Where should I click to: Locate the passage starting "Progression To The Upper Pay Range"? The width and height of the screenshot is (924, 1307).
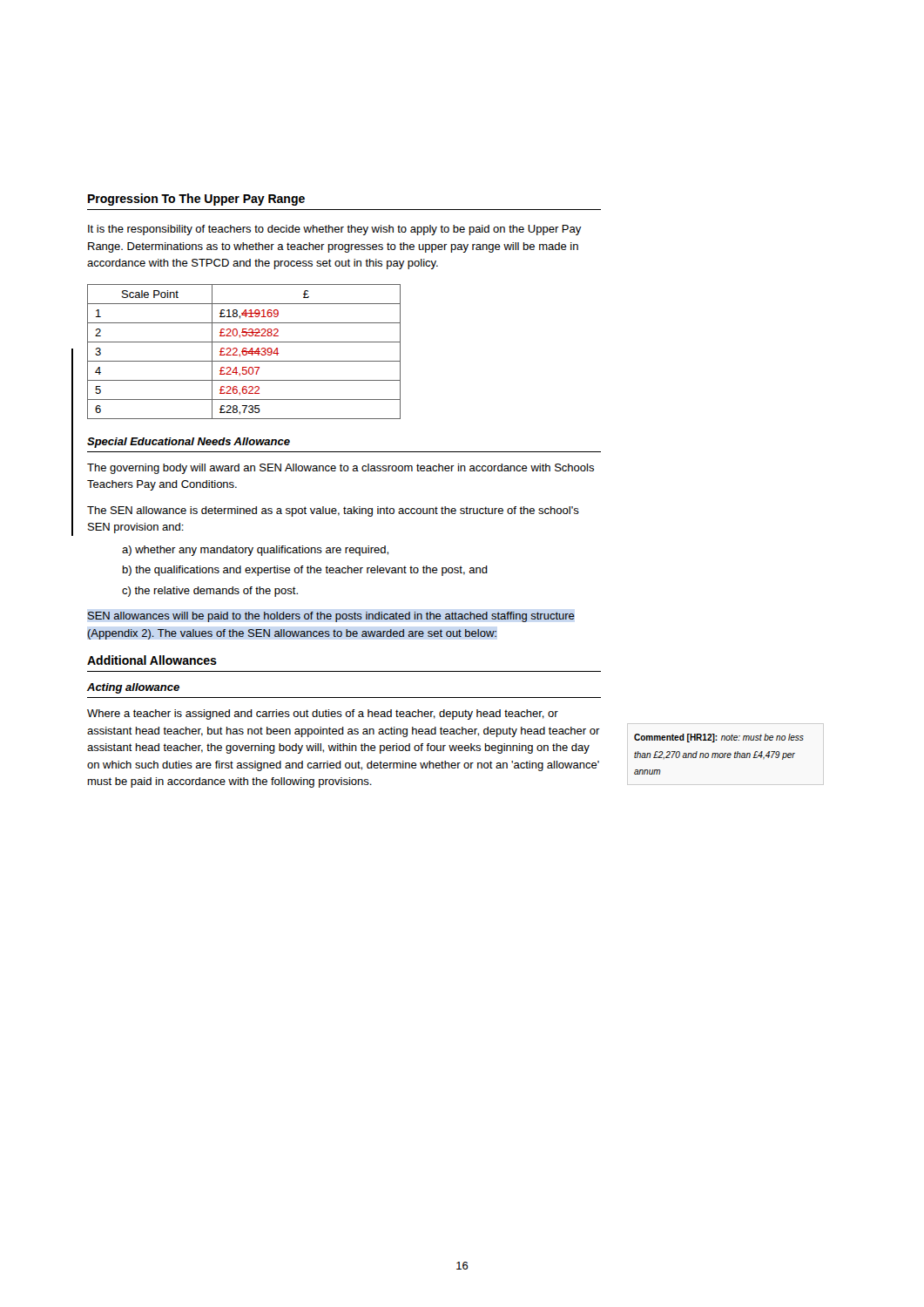(196, 199)
